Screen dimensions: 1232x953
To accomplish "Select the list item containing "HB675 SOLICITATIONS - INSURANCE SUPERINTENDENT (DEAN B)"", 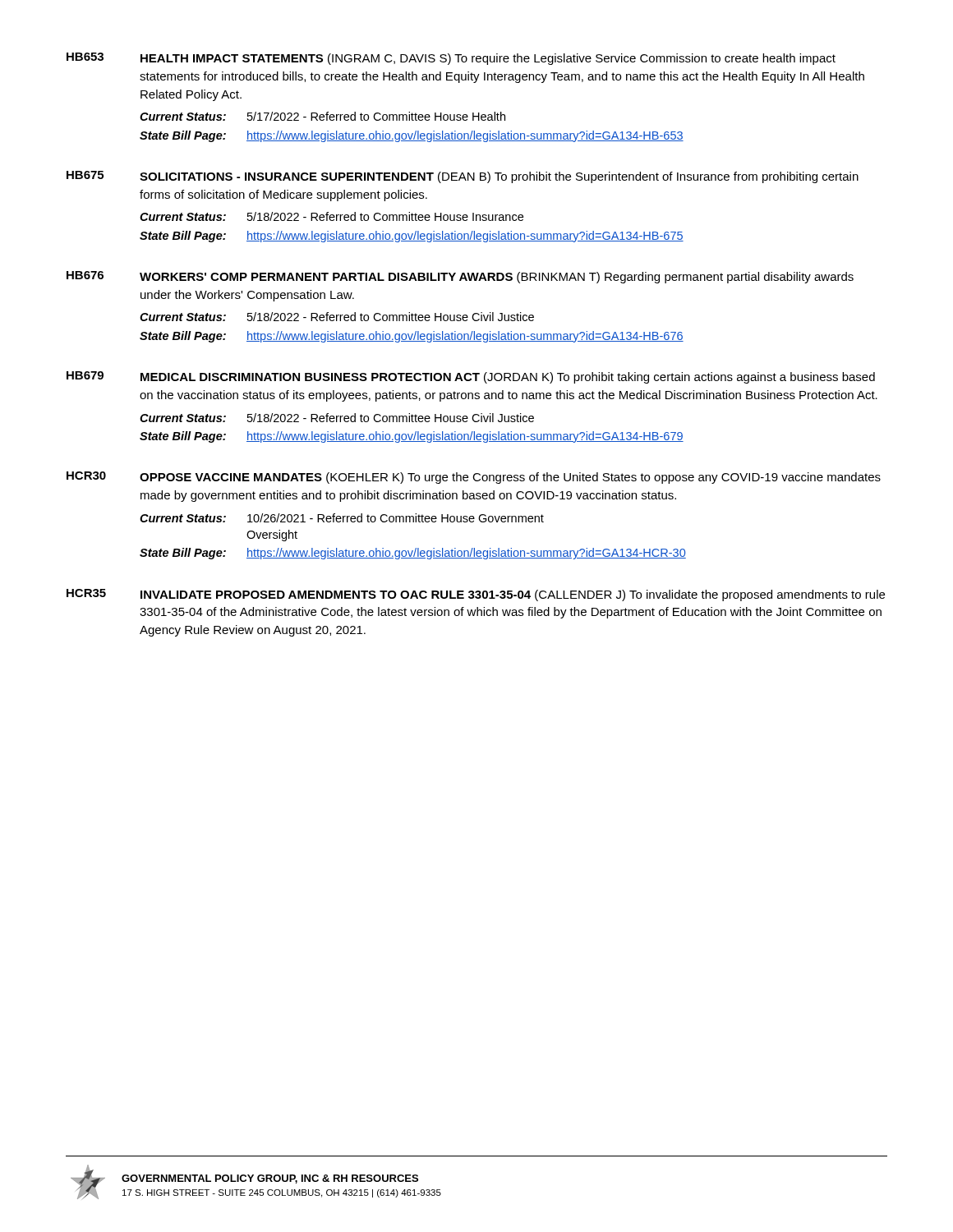I will [x=476, y=206].
